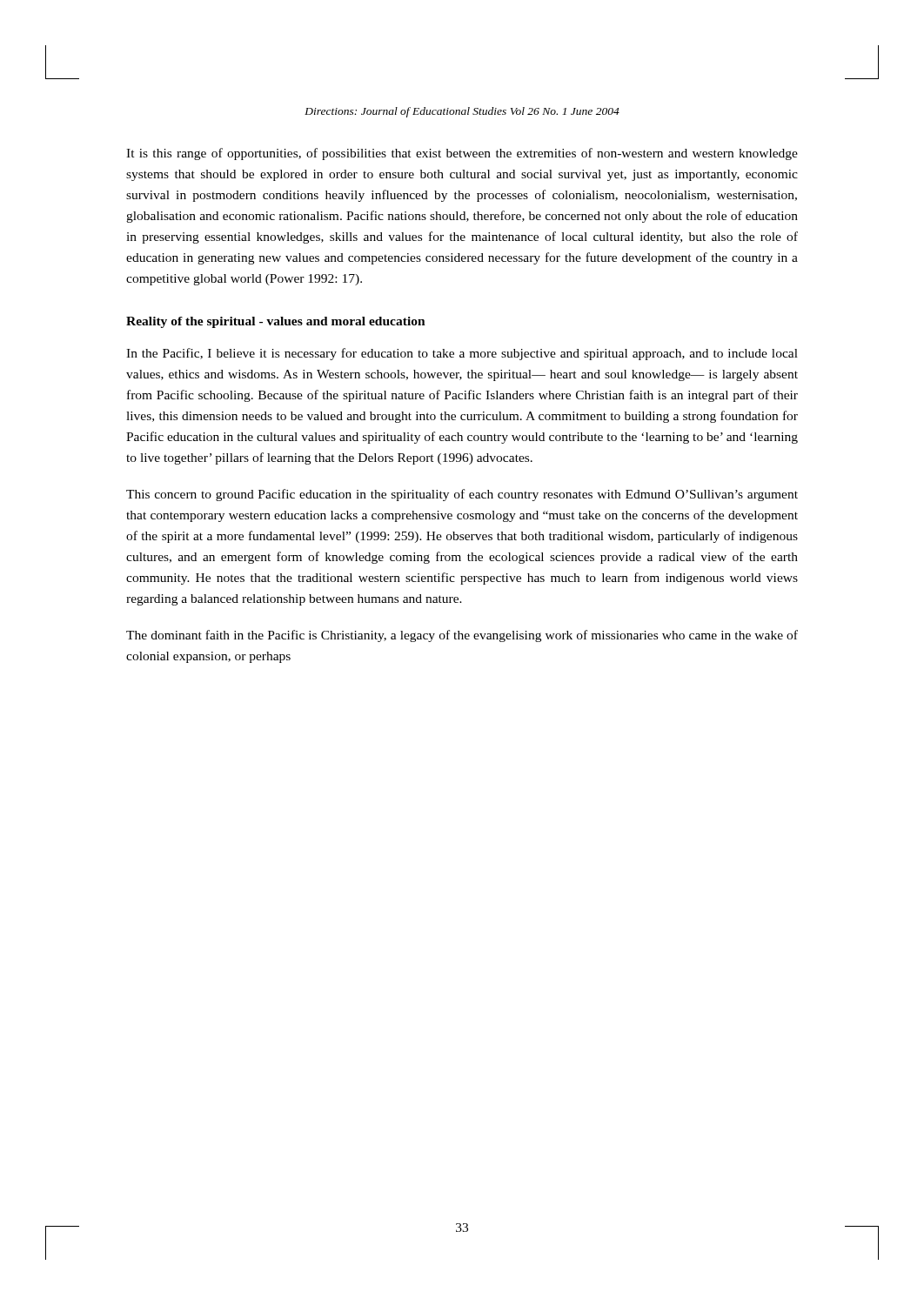The image size is (924, 1305).
Task: Point to the section header beginning "Reality of the spiritual - values and moral"
Action: pyautogui.click(x=276, y=321)
